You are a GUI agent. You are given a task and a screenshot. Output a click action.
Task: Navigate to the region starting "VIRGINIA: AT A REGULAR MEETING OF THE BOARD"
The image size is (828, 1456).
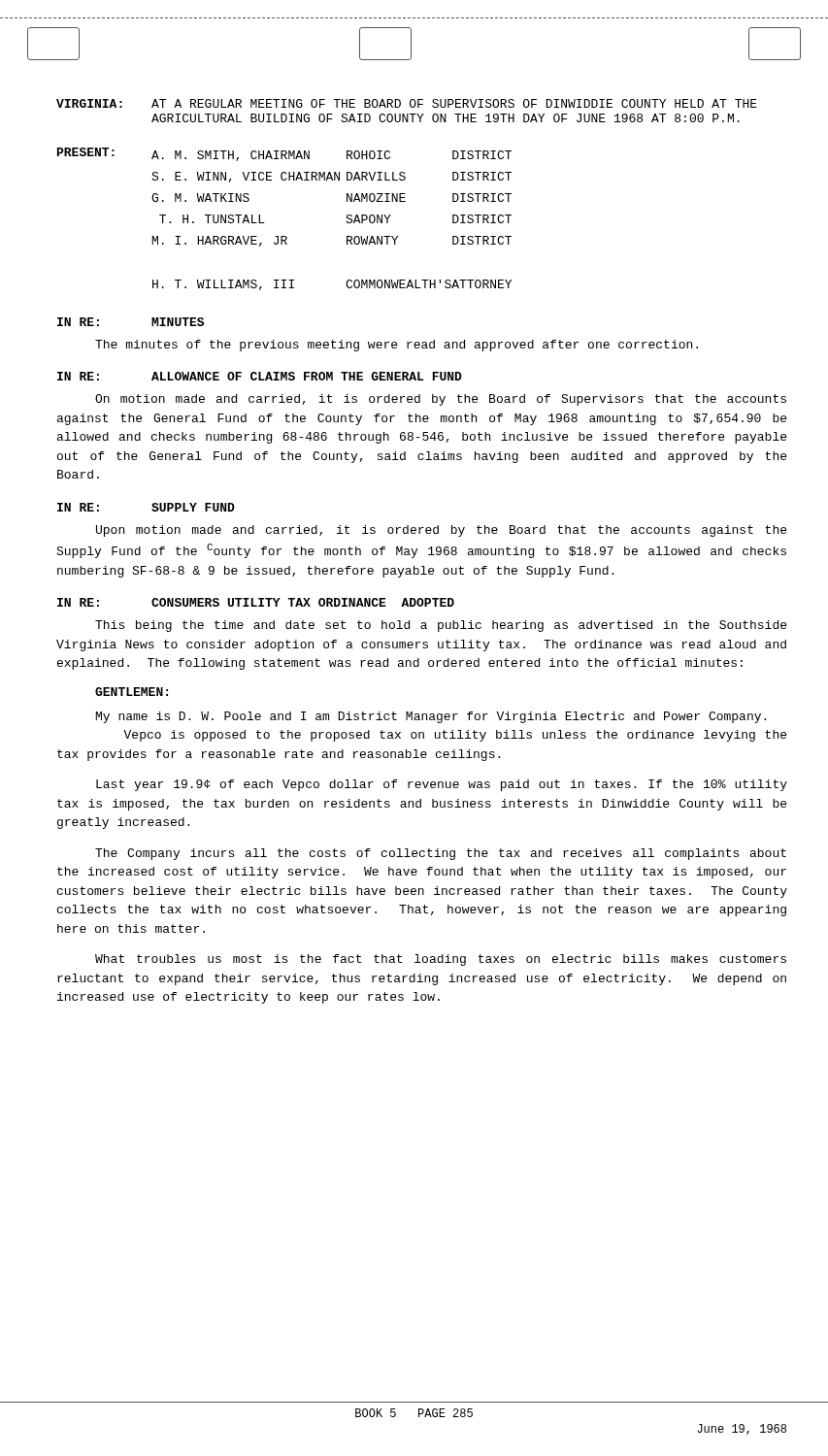click(x=422, y=112)
